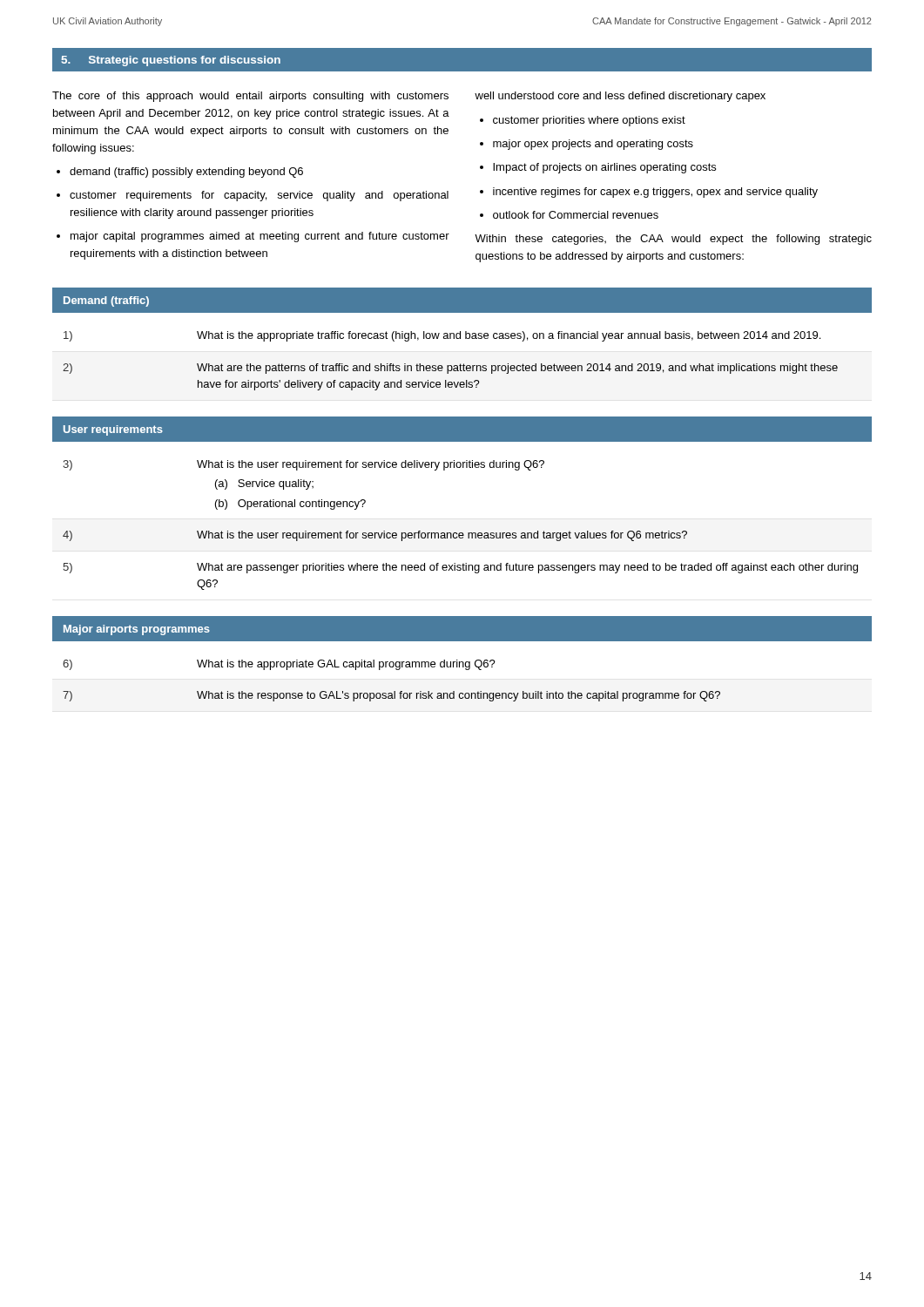Locate the block of text that opens with "major capital programmes aimed at meeting"
The width and height of the screenshot is (924, 1307).
[259, 244]
